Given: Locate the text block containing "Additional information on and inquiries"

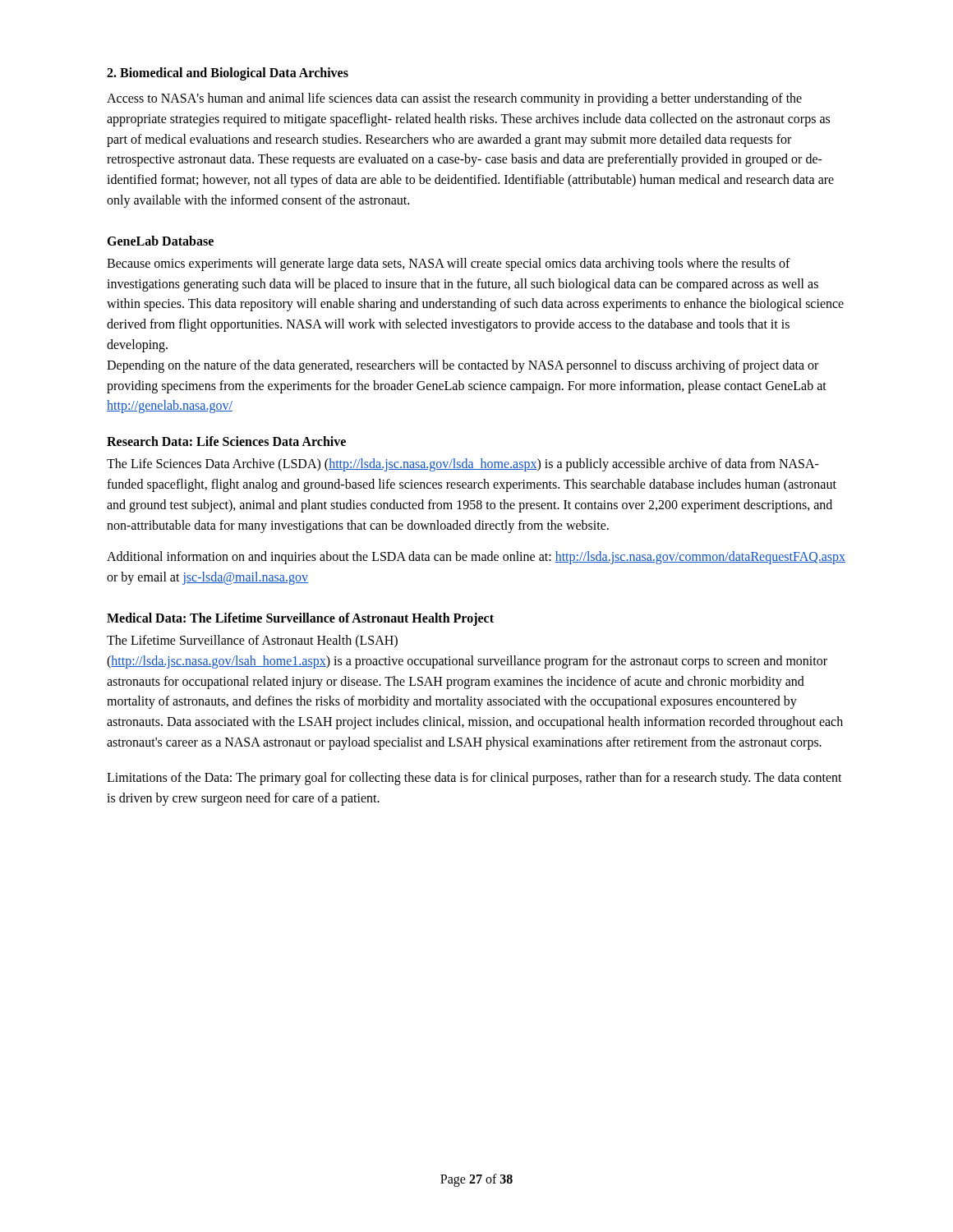Looking at the screenshot, I should tap(476, 567).
